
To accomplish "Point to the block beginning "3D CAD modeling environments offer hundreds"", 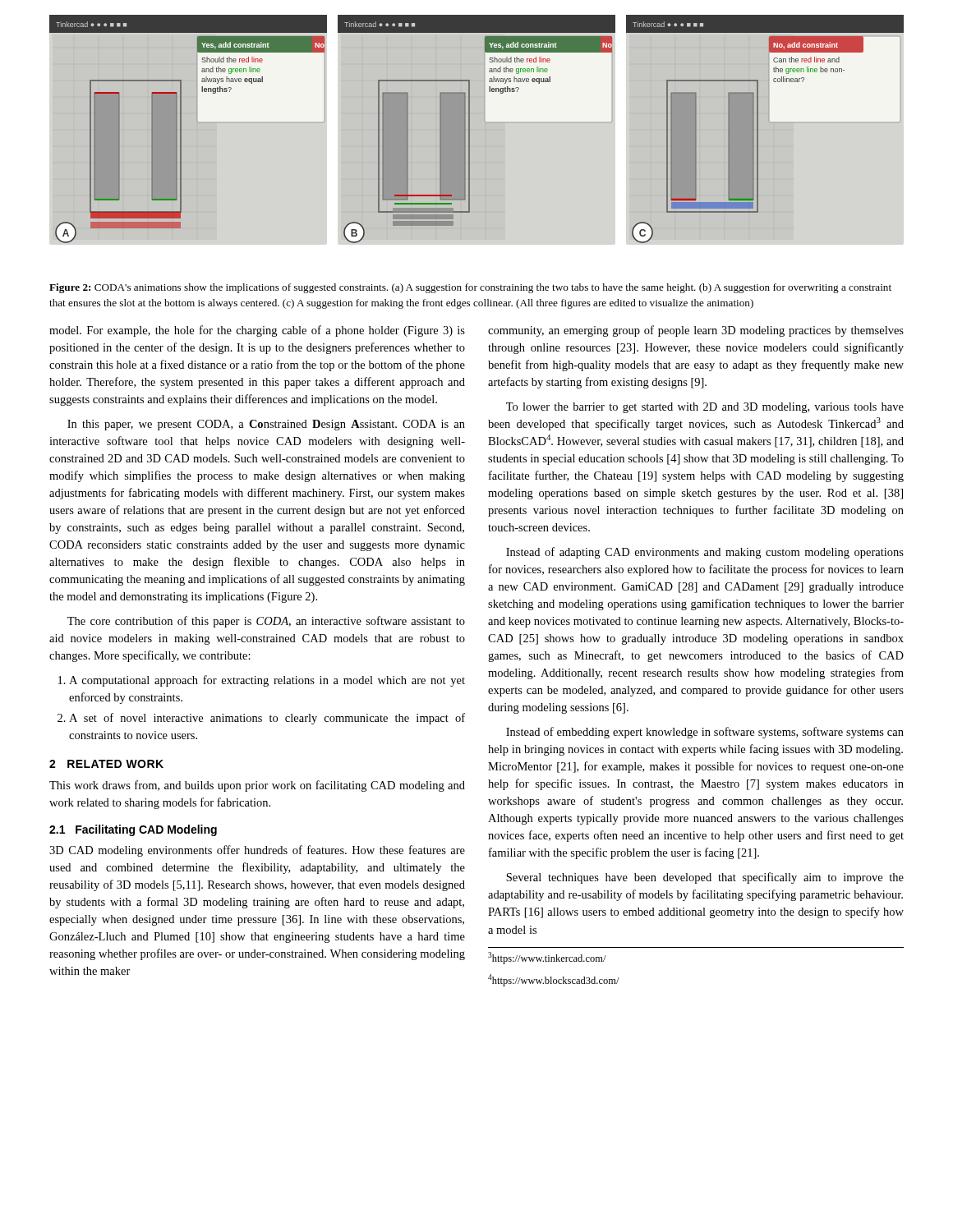I will [257, 911].
